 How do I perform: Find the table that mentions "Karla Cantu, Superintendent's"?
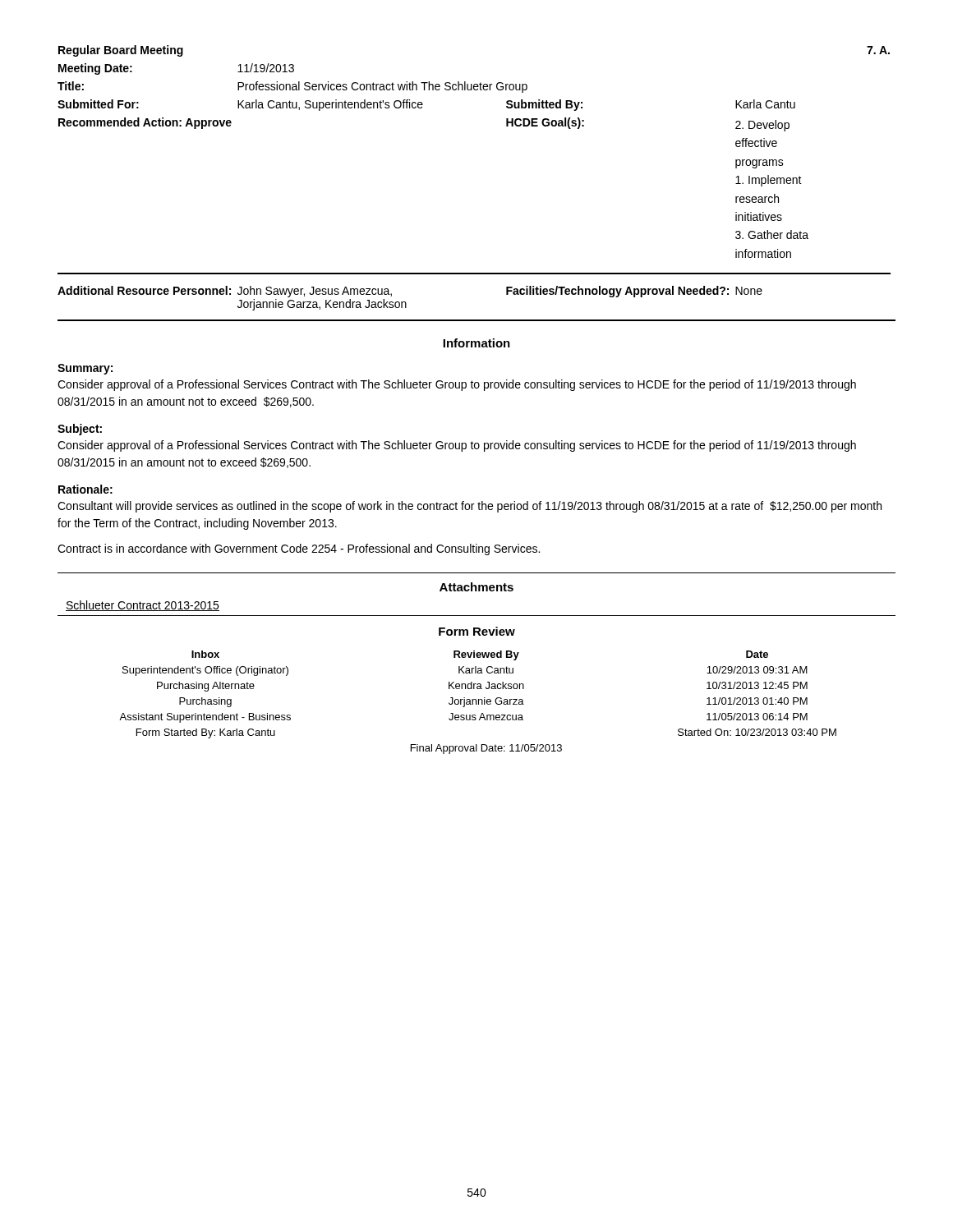(x=476, y=177)
